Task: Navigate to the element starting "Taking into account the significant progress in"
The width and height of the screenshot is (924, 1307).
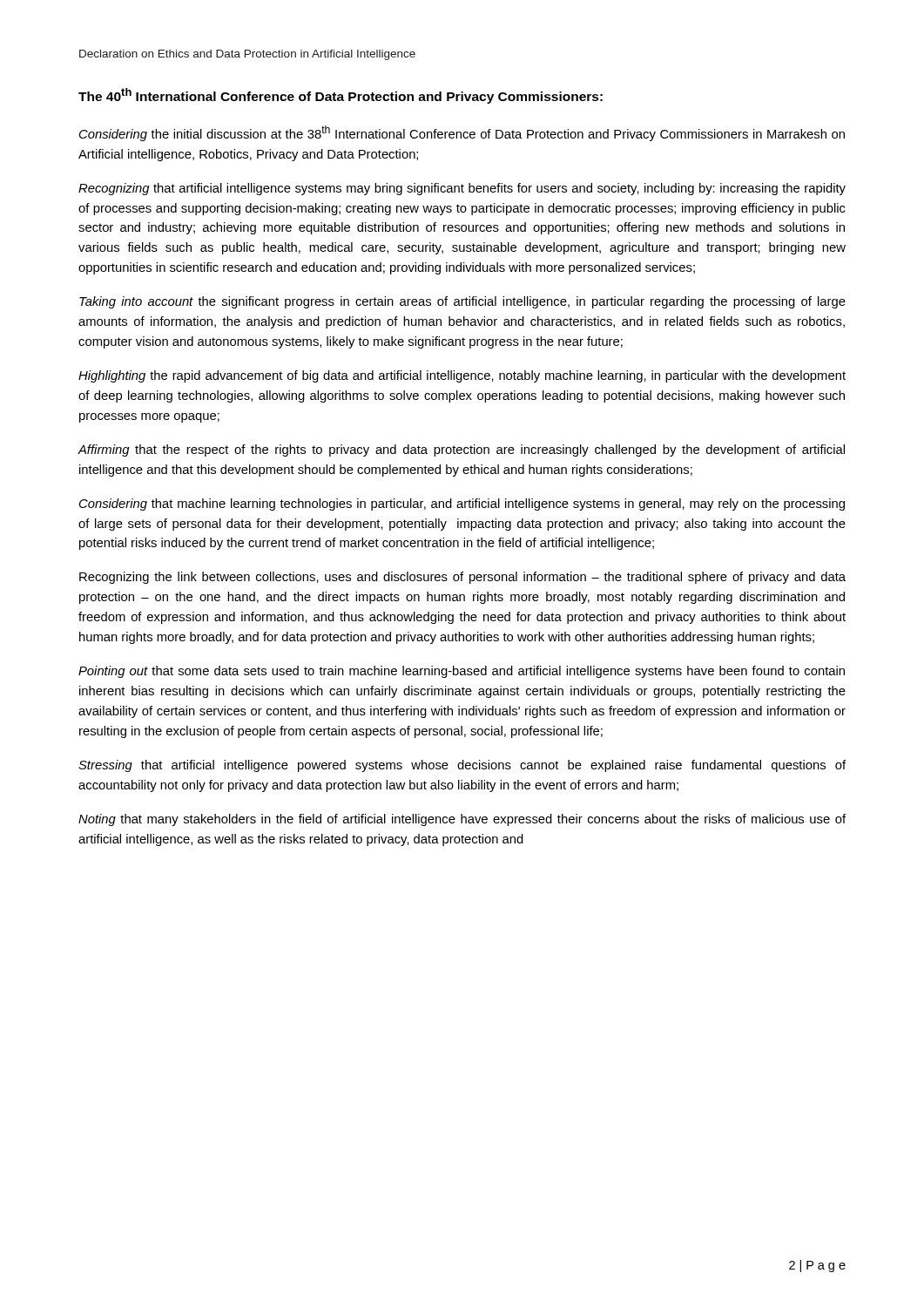Action: [x=462, y=322]
